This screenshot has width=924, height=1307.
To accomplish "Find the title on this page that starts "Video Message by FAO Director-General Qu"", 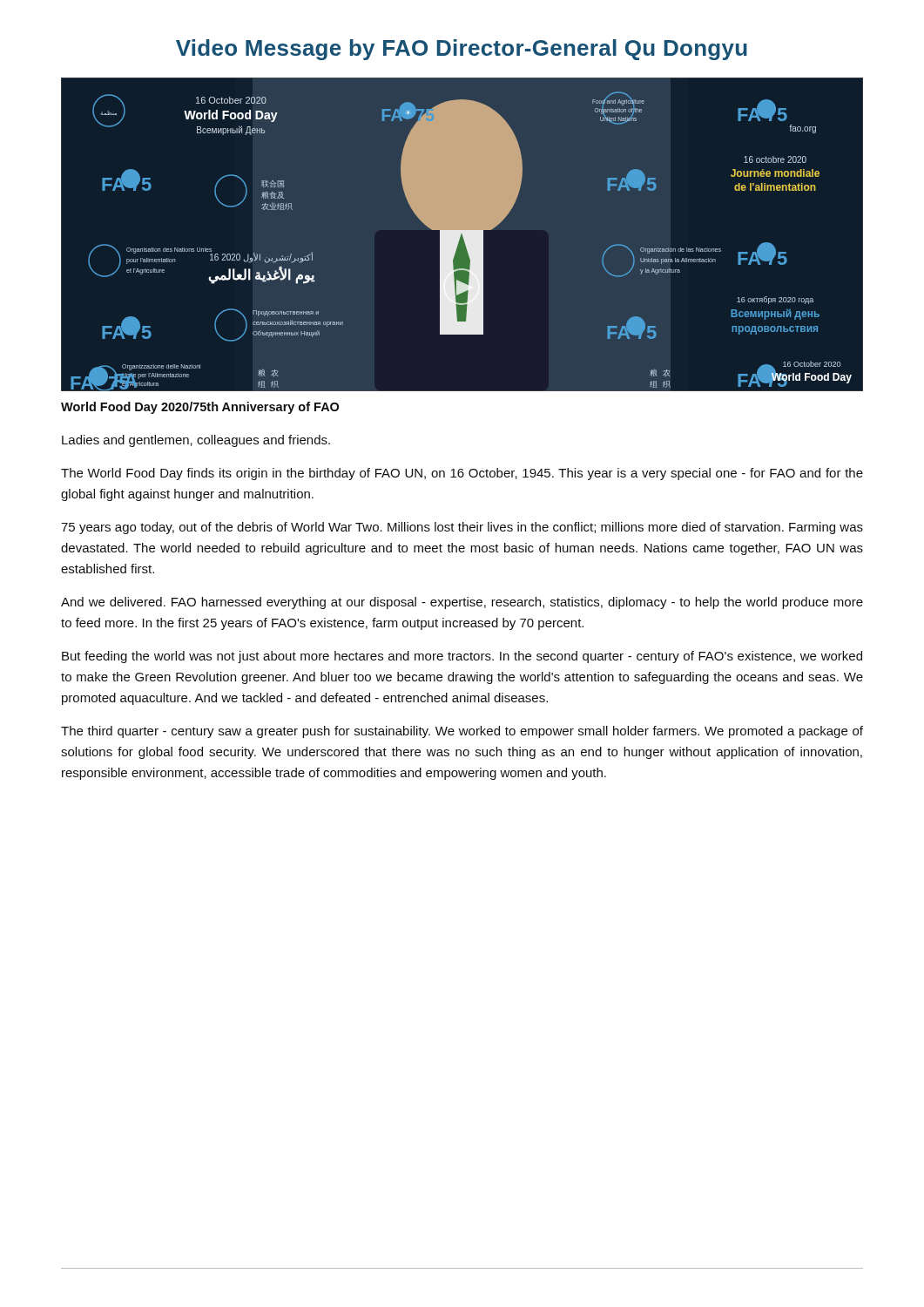I will (x=462, y=48).
